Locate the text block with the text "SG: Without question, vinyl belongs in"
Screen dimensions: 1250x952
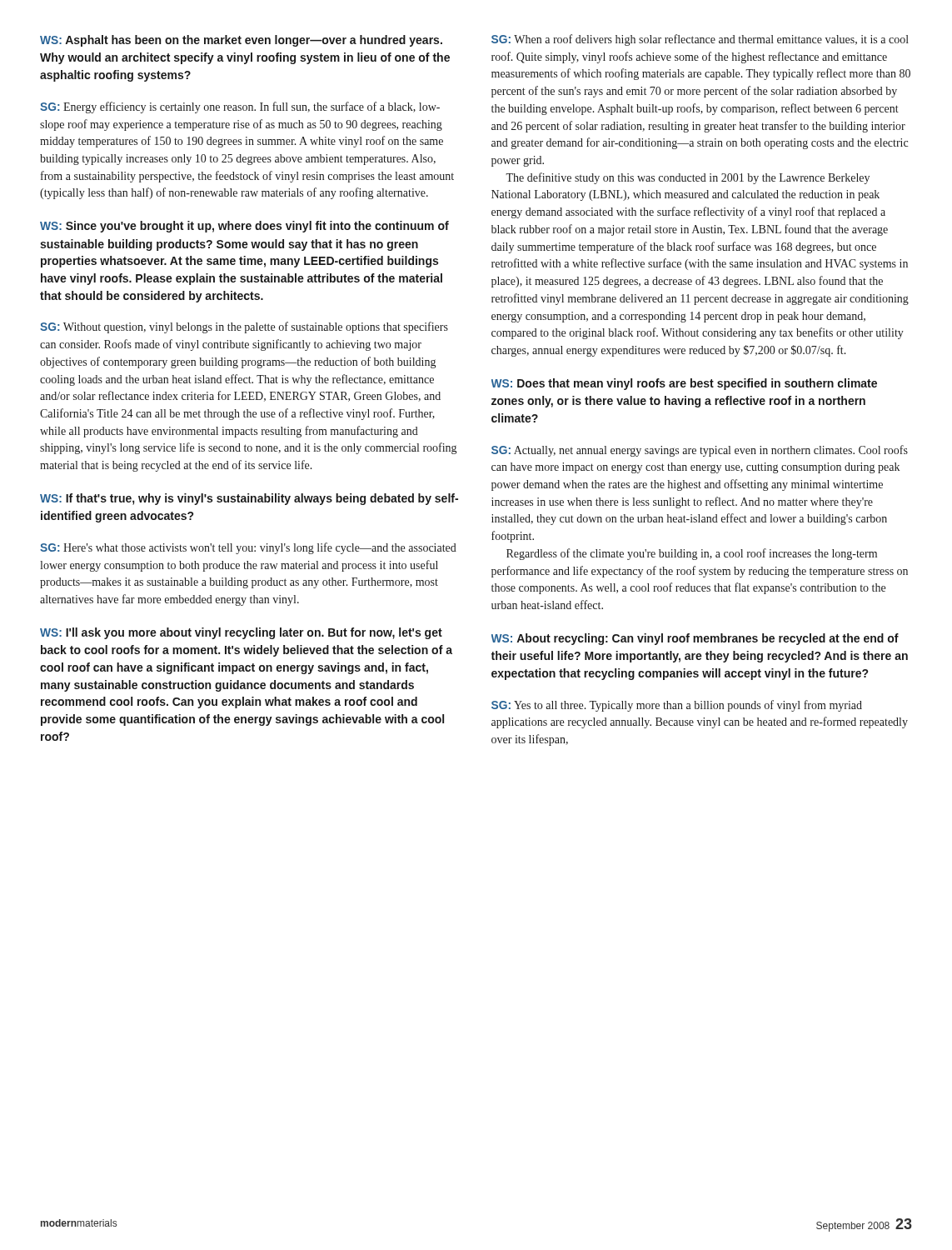pyautogui.click(x=251, y=397)
